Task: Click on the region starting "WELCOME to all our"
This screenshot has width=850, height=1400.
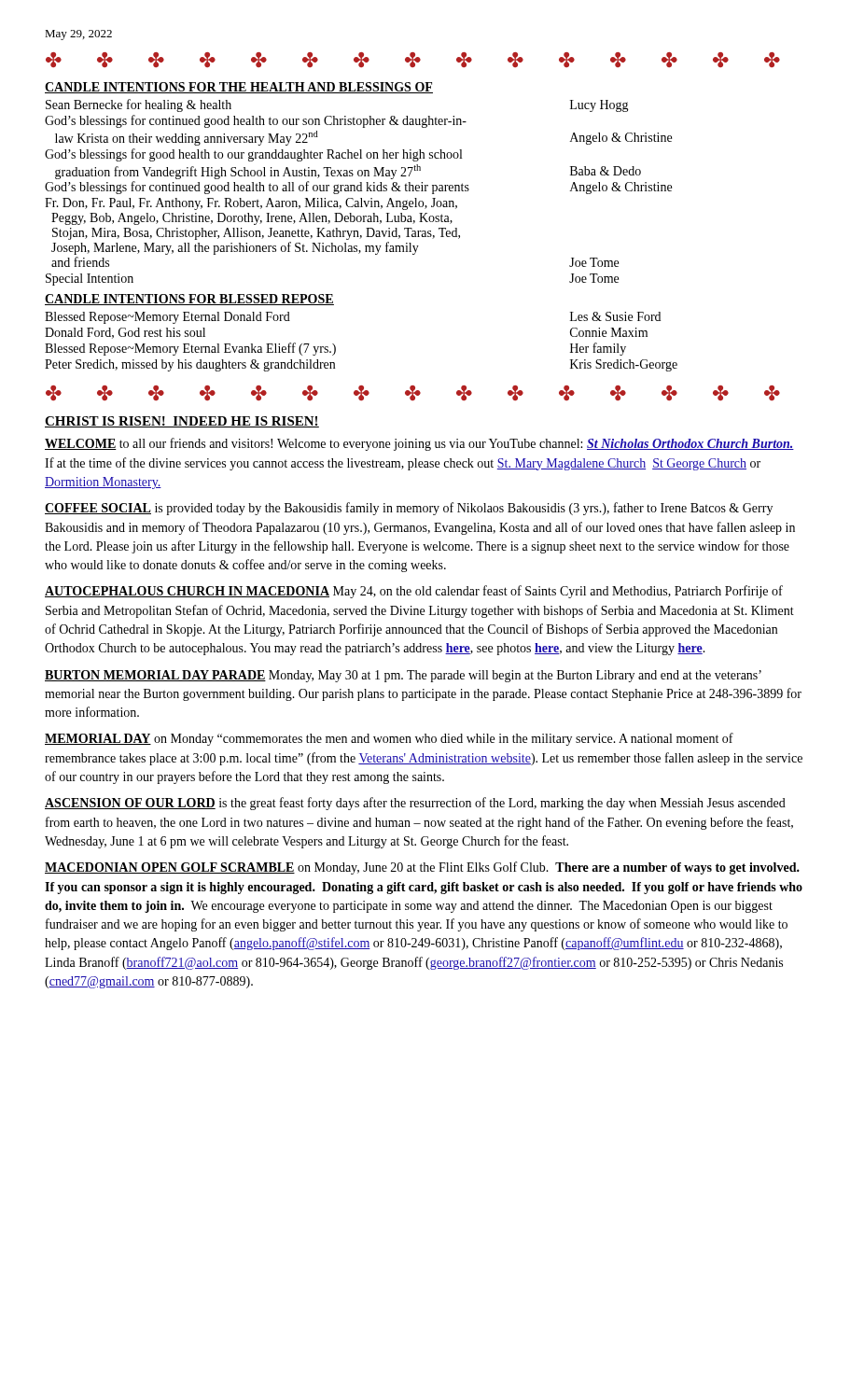Action: click(x=419, y=463)
